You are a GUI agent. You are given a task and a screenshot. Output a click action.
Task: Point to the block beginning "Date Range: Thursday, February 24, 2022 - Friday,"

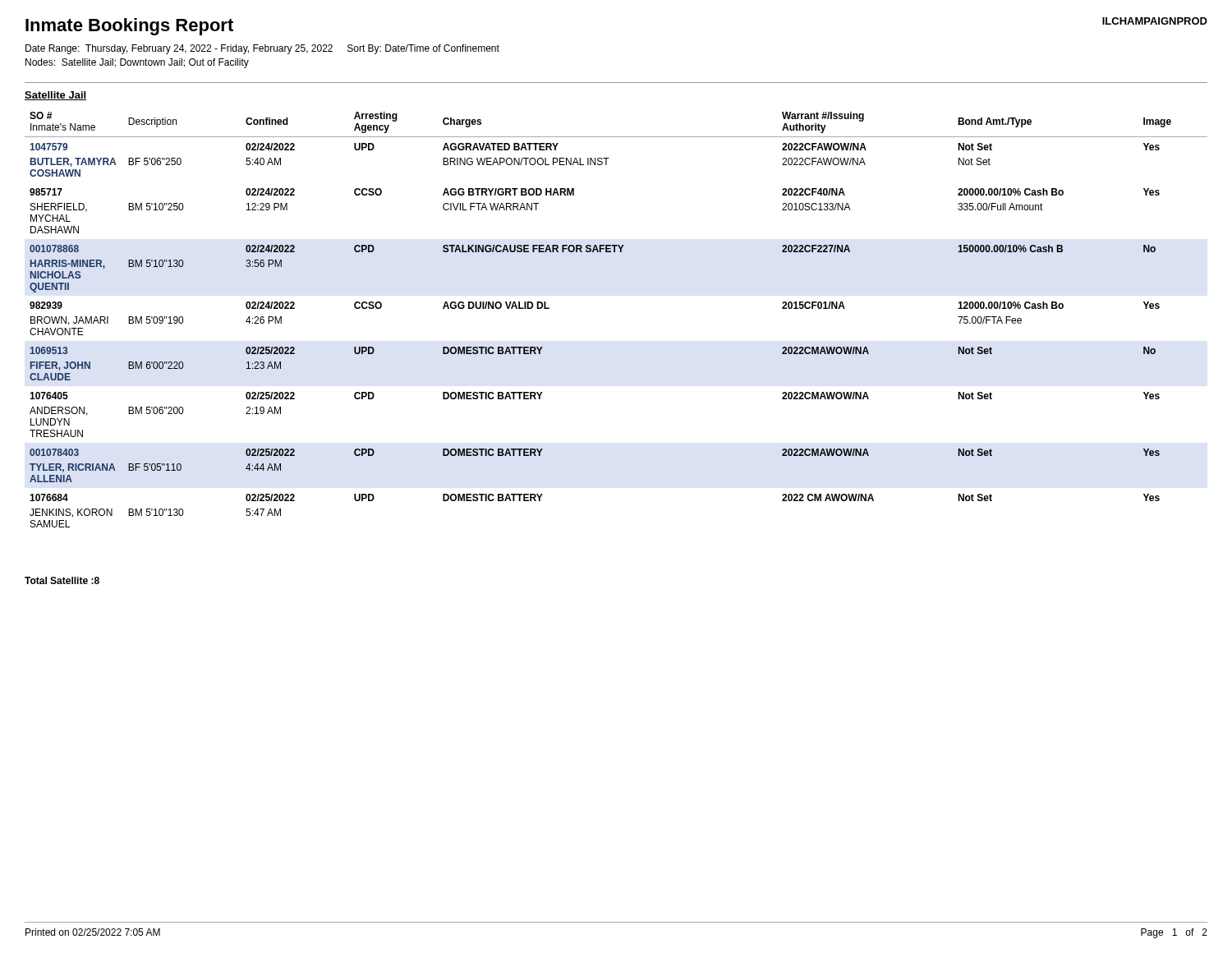[x=262, y=48]
